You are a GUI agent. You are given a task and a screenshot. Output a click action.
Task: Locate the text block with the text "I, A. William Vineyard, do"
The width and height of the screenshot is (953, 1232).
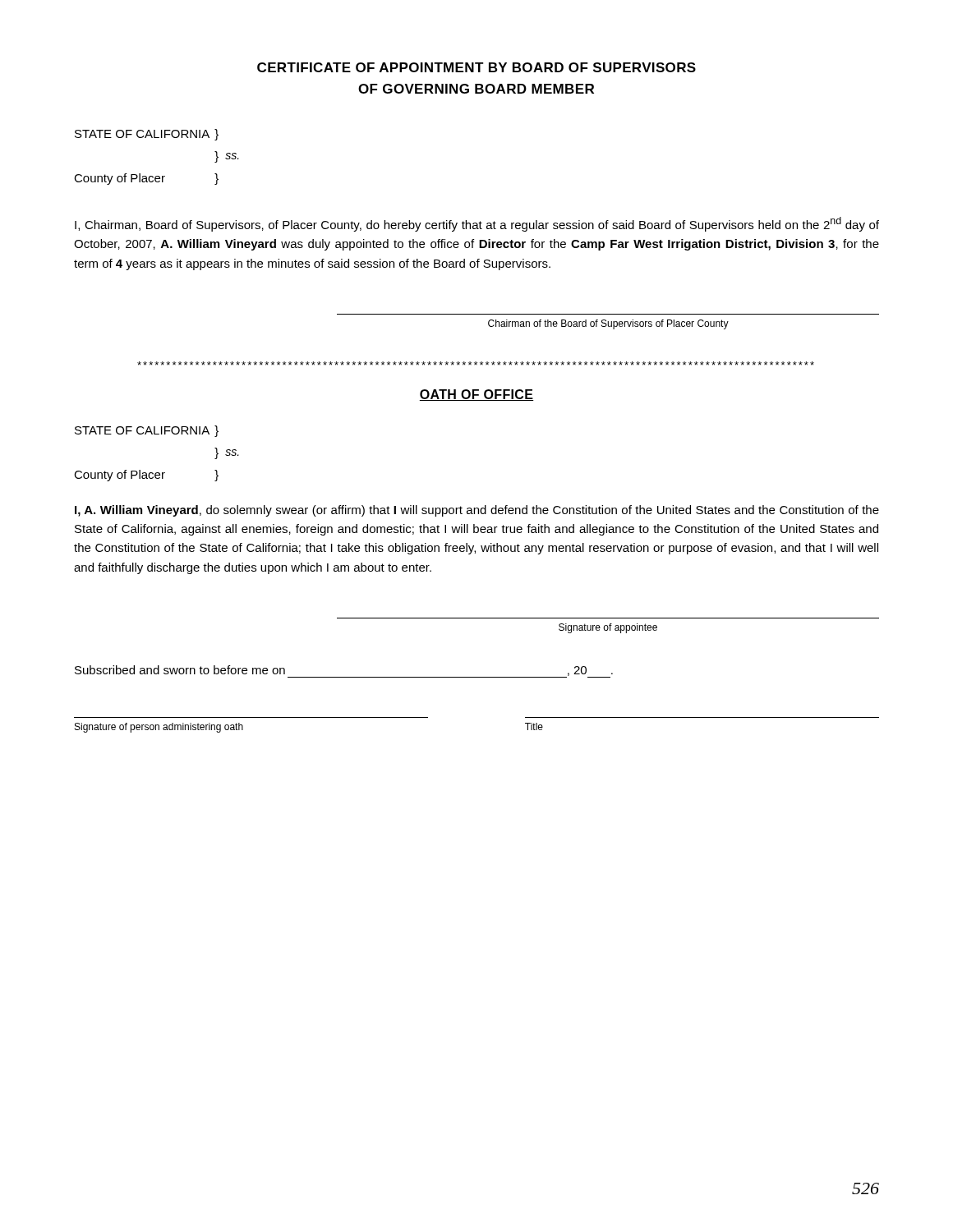pos(476,538)
